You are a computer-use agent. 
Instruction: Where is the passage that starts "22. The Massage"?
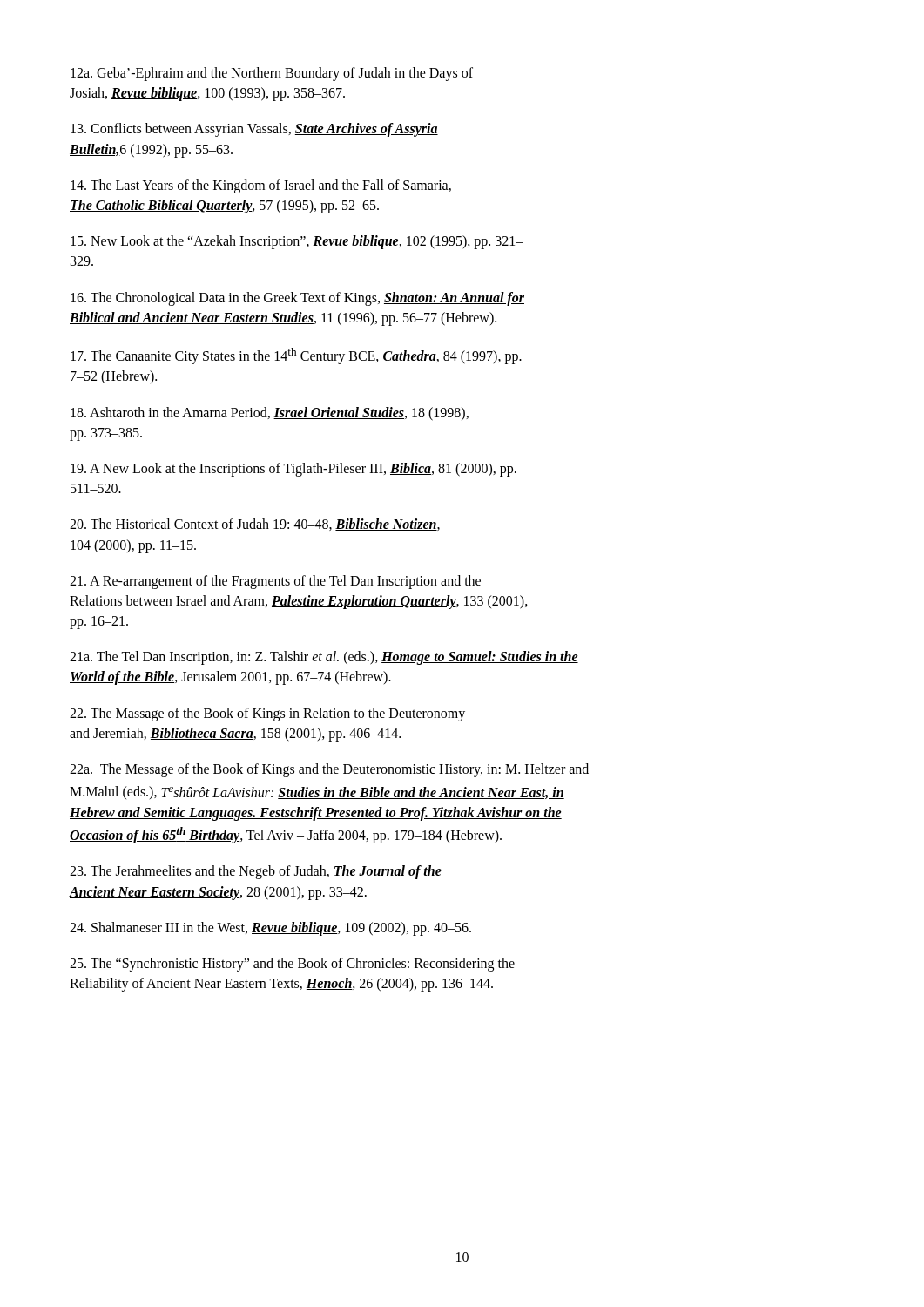267,723
